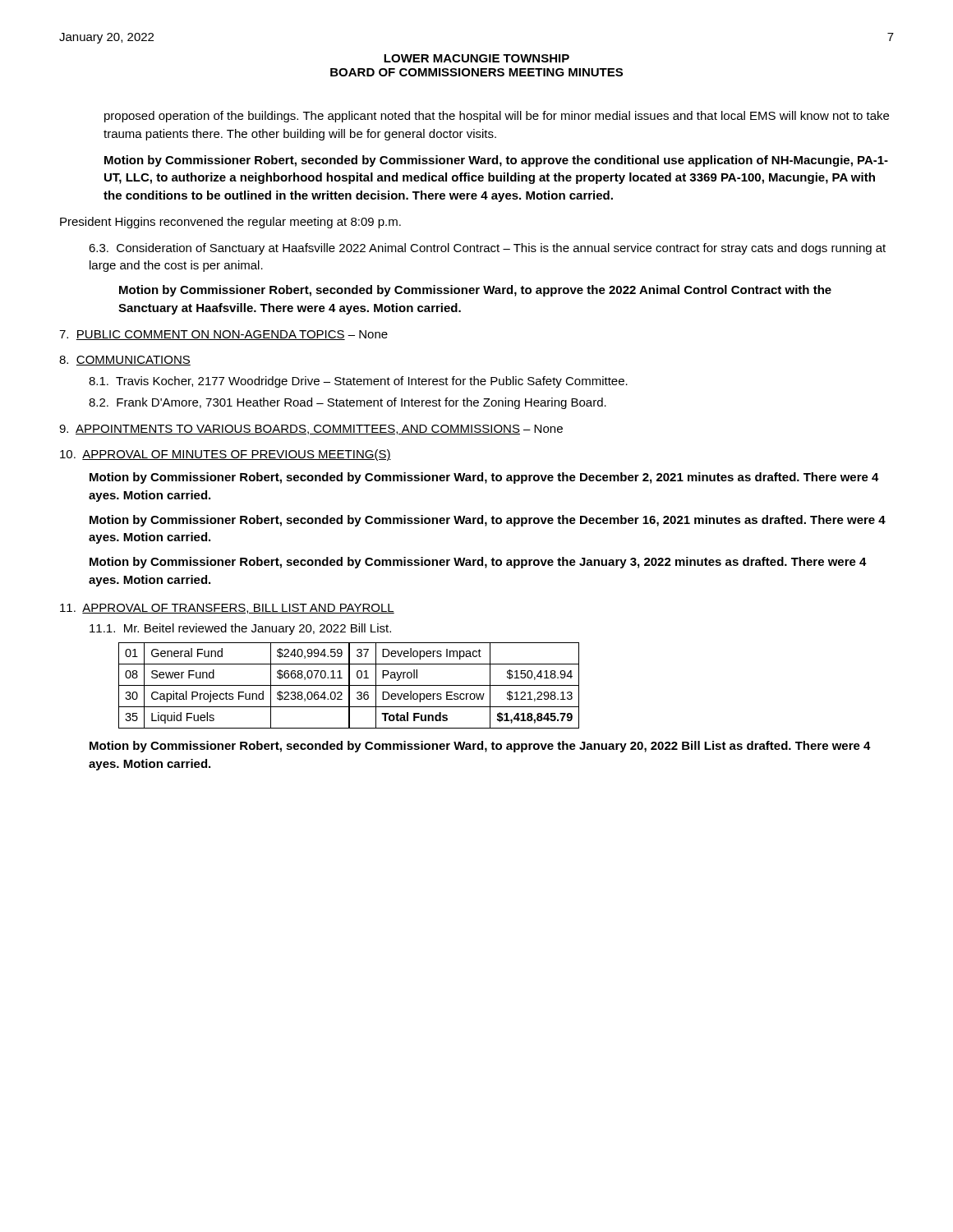Point to the block beginning "President Higgins reconvened the regular"

click(230, 221)
